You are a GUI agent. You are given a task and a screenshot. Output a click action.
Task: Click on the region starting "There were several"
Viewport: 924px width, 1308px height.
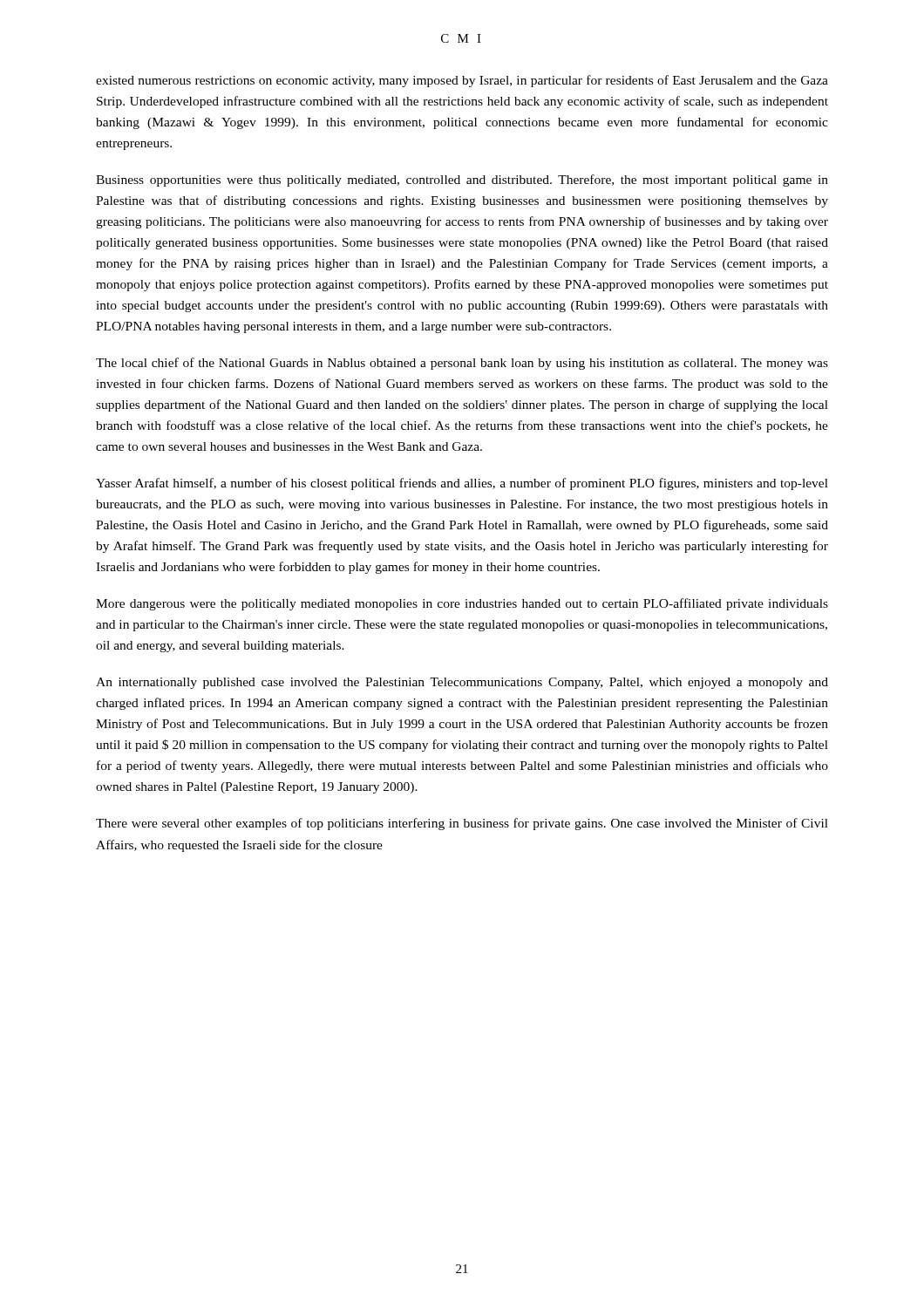tap(462, 834)
